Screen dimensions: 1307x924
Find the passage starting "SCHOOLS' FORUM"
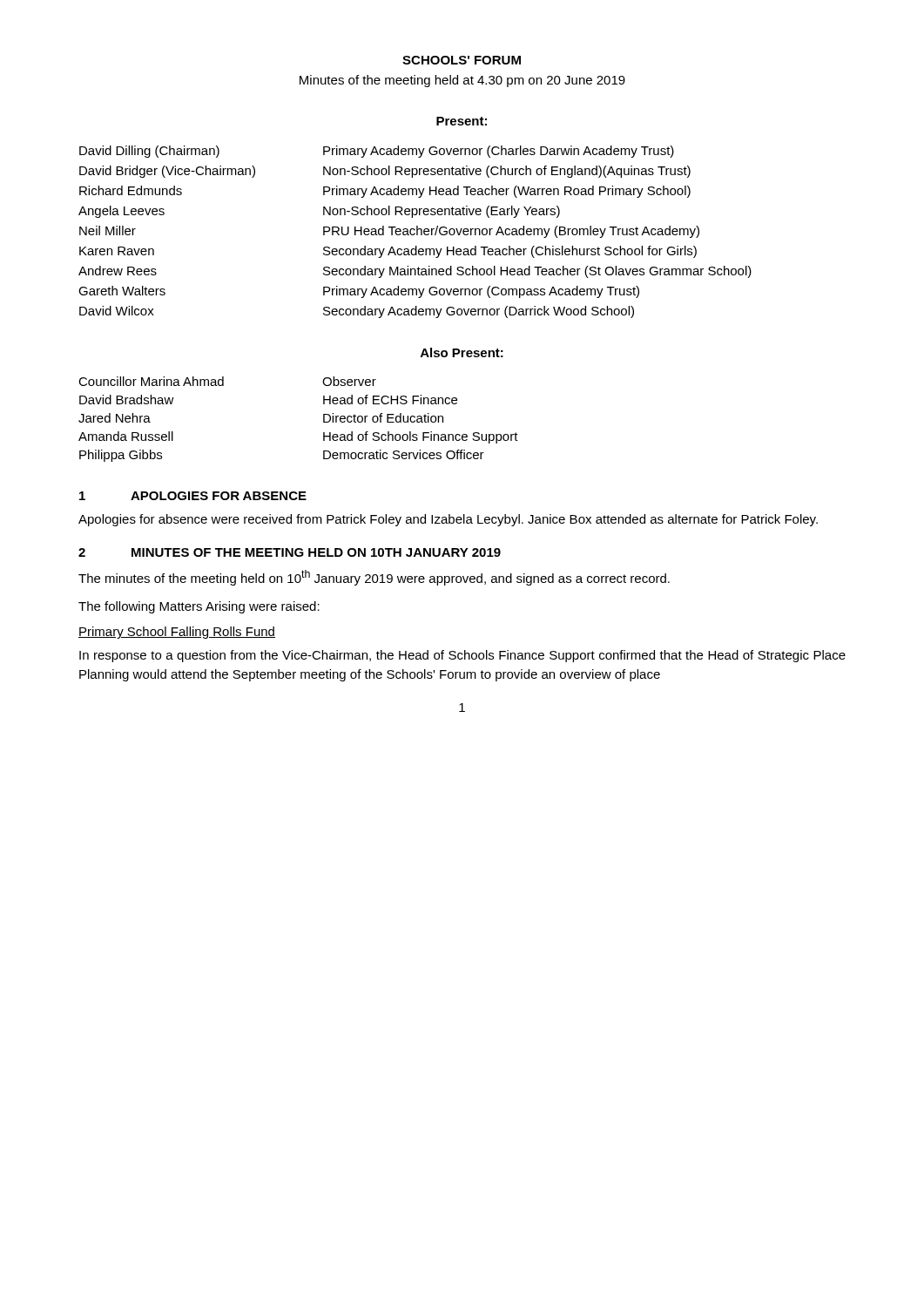click(462, 60)
